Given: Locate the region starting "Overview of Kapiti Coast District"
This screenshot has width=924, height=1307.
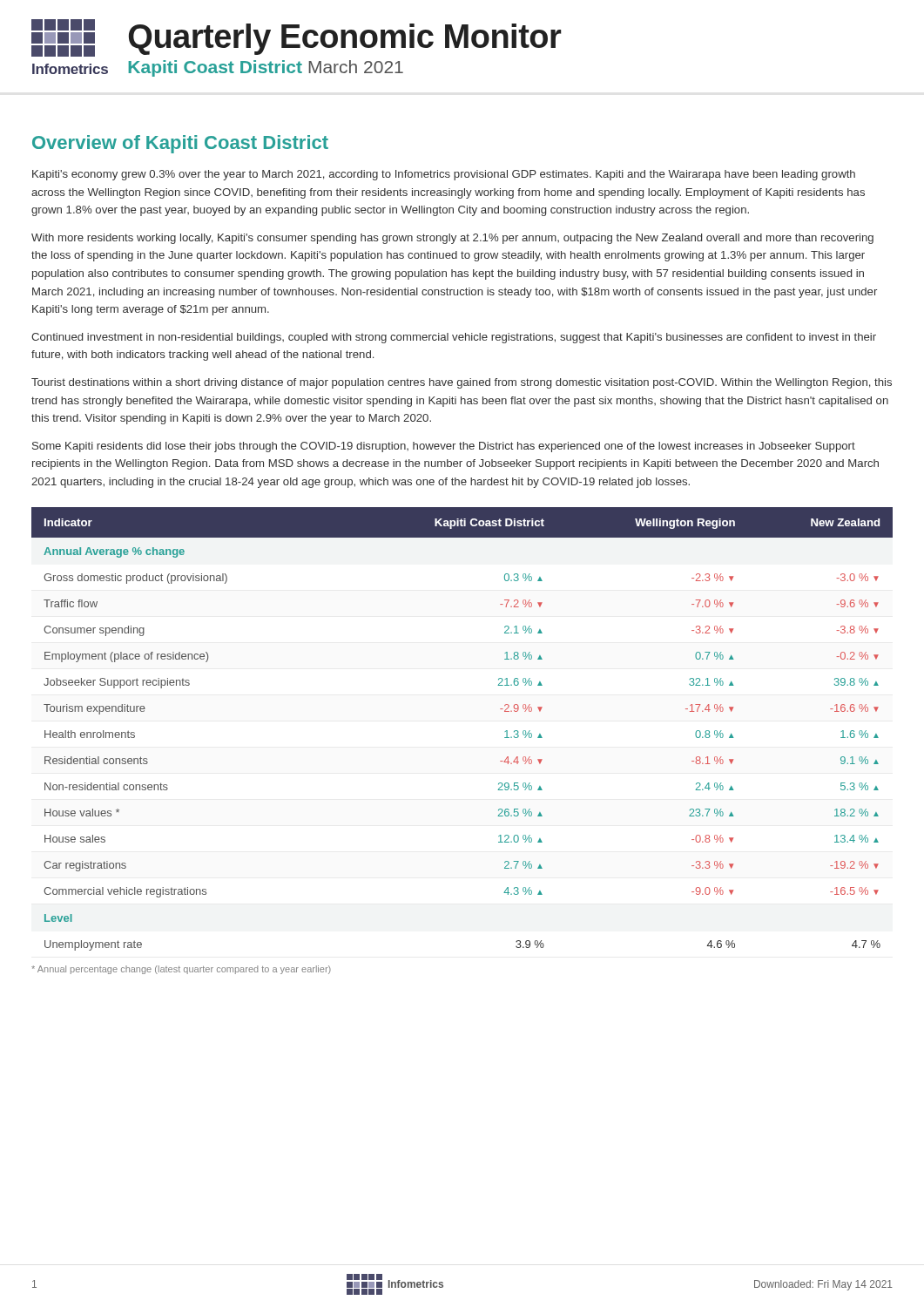Looking at the screenshot, I should tap(180, 142).
